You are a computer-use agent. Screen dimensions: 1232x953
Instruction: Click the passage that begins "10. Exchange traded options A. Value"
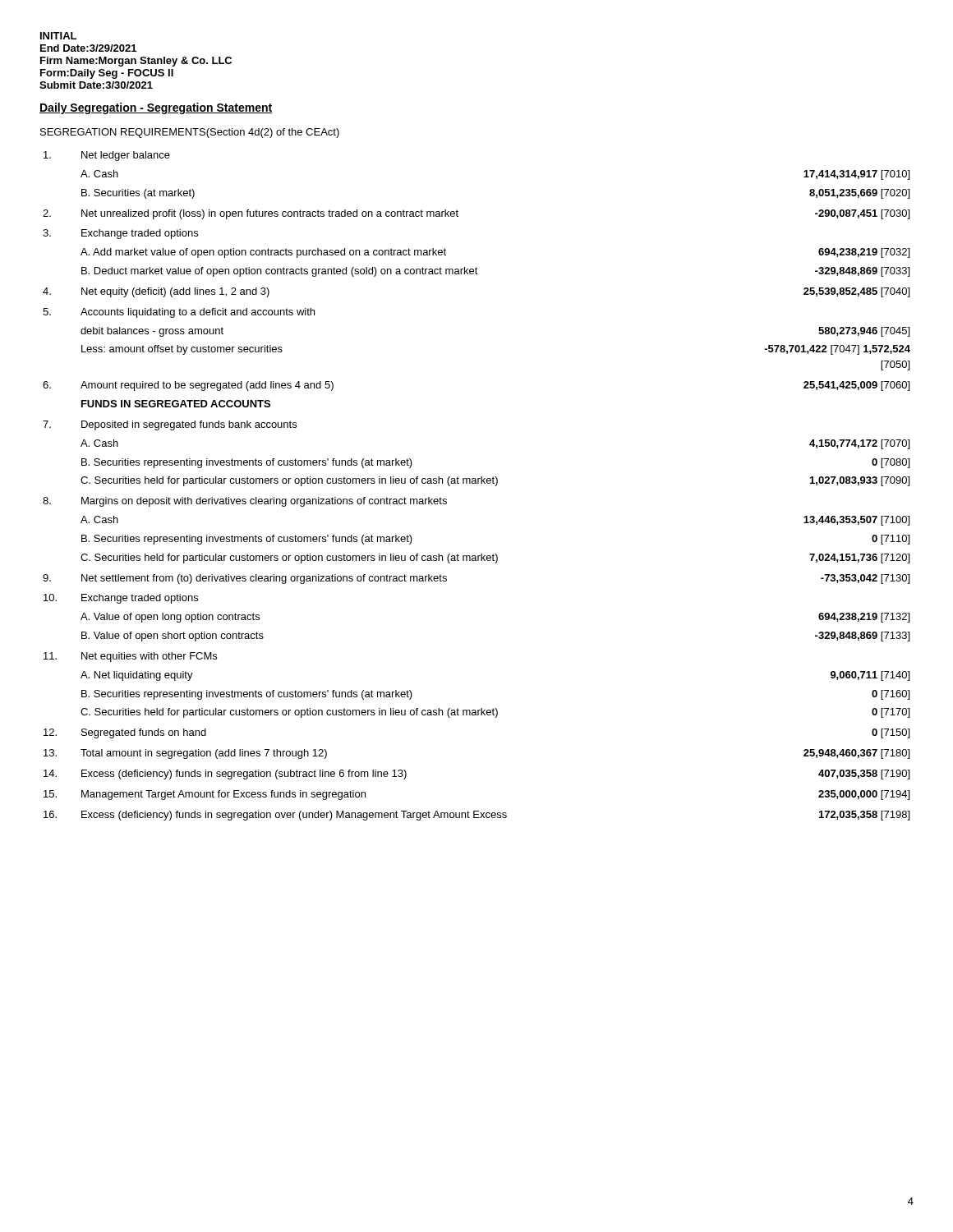click(121, 599)
